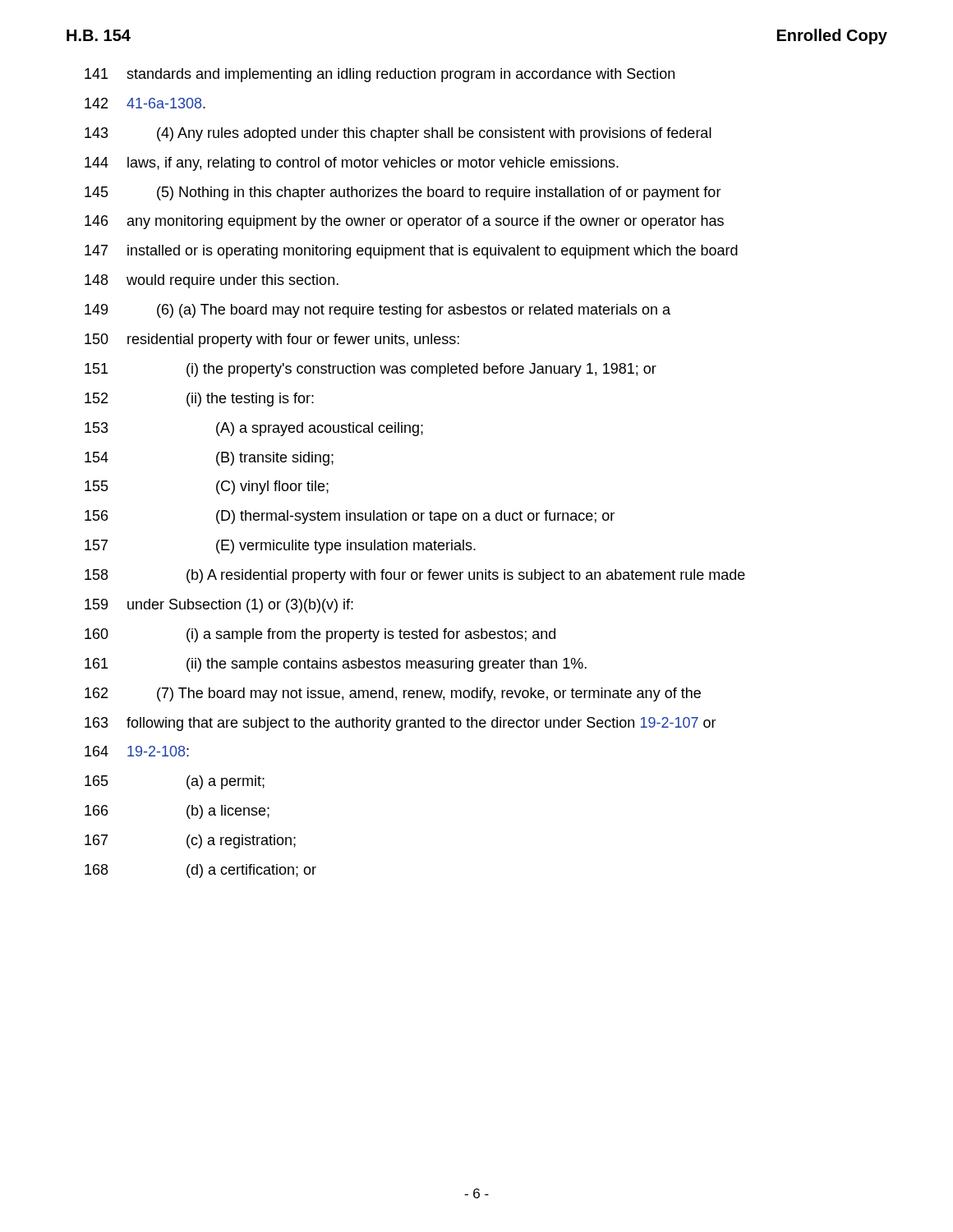This screenshot has height=1232, width=953.
Task: Click on the region starting "152 (ii) the testing is"
Action: click(x=199, y=400)
